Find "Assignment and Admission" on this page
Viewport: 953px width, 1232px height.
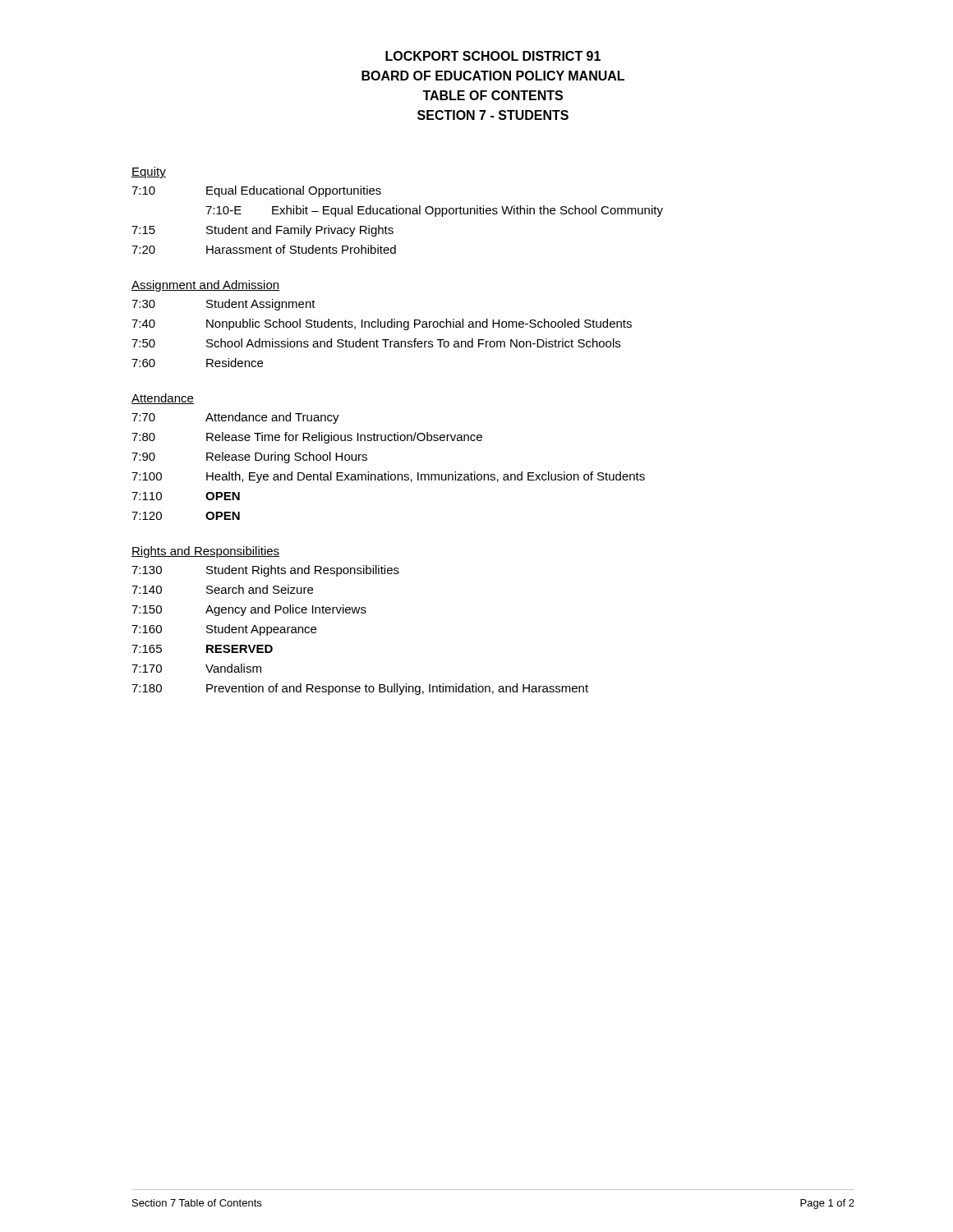click(x=205, y=285)
